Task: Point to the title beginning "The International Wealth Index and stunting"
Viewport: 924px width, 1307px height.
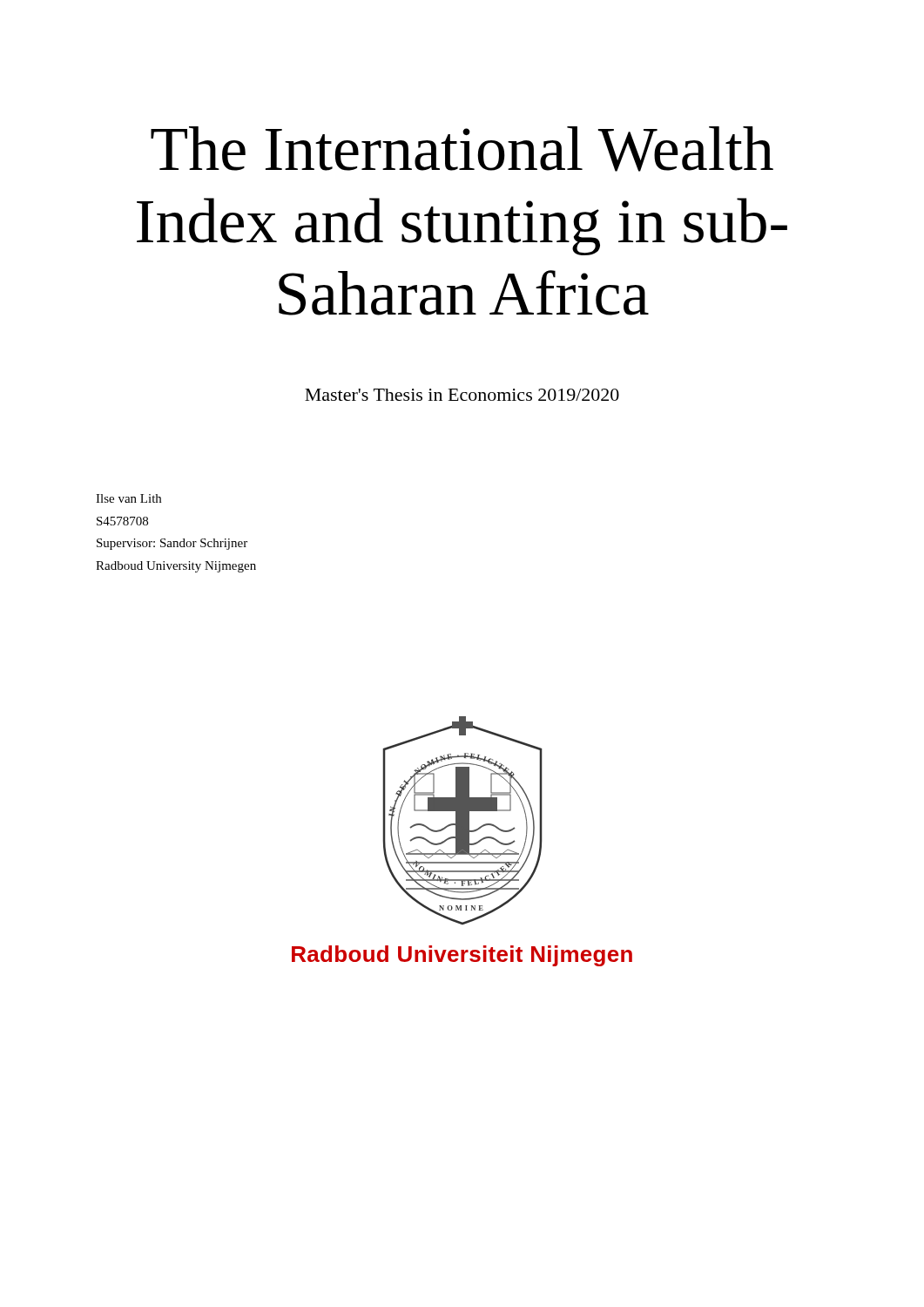Action: point(462,222)
